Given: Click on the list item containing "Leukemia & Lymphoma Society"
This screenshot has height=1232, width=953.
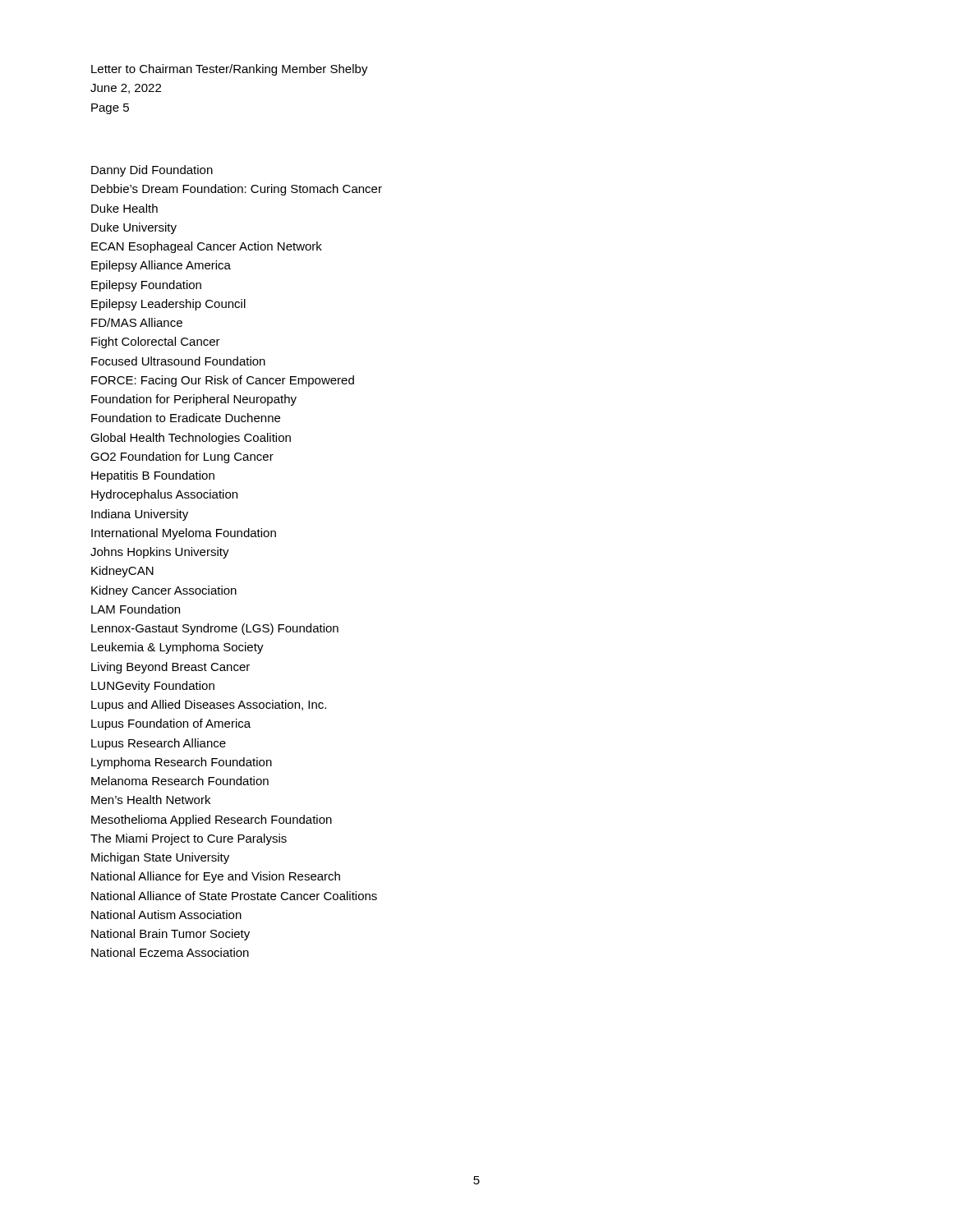Looking at the screenshot, I should pyautogui.click(x=177, y=647).
